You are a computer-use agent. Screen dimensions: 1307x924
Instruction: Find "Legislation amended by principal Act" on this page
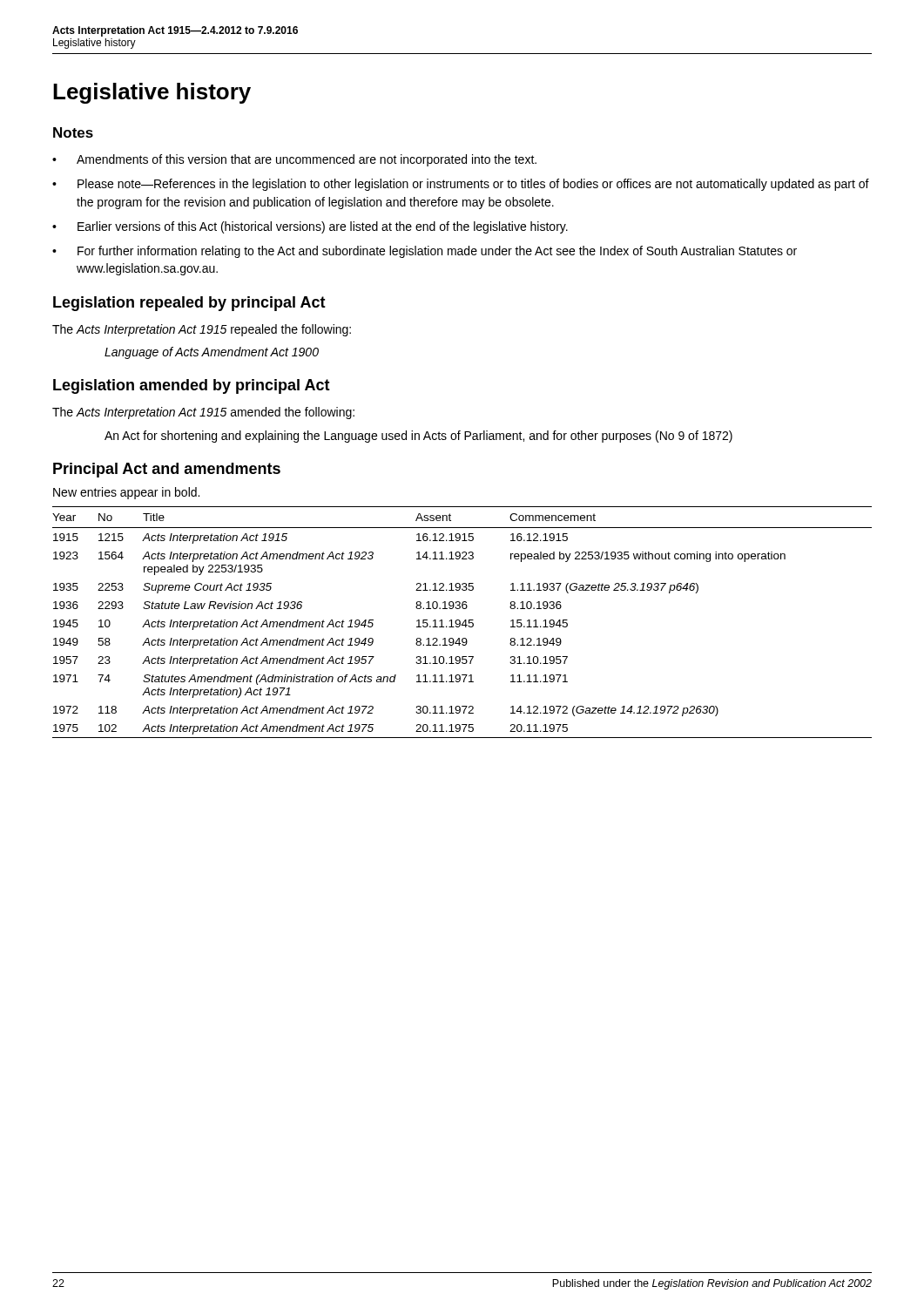[x=191, y=385]
